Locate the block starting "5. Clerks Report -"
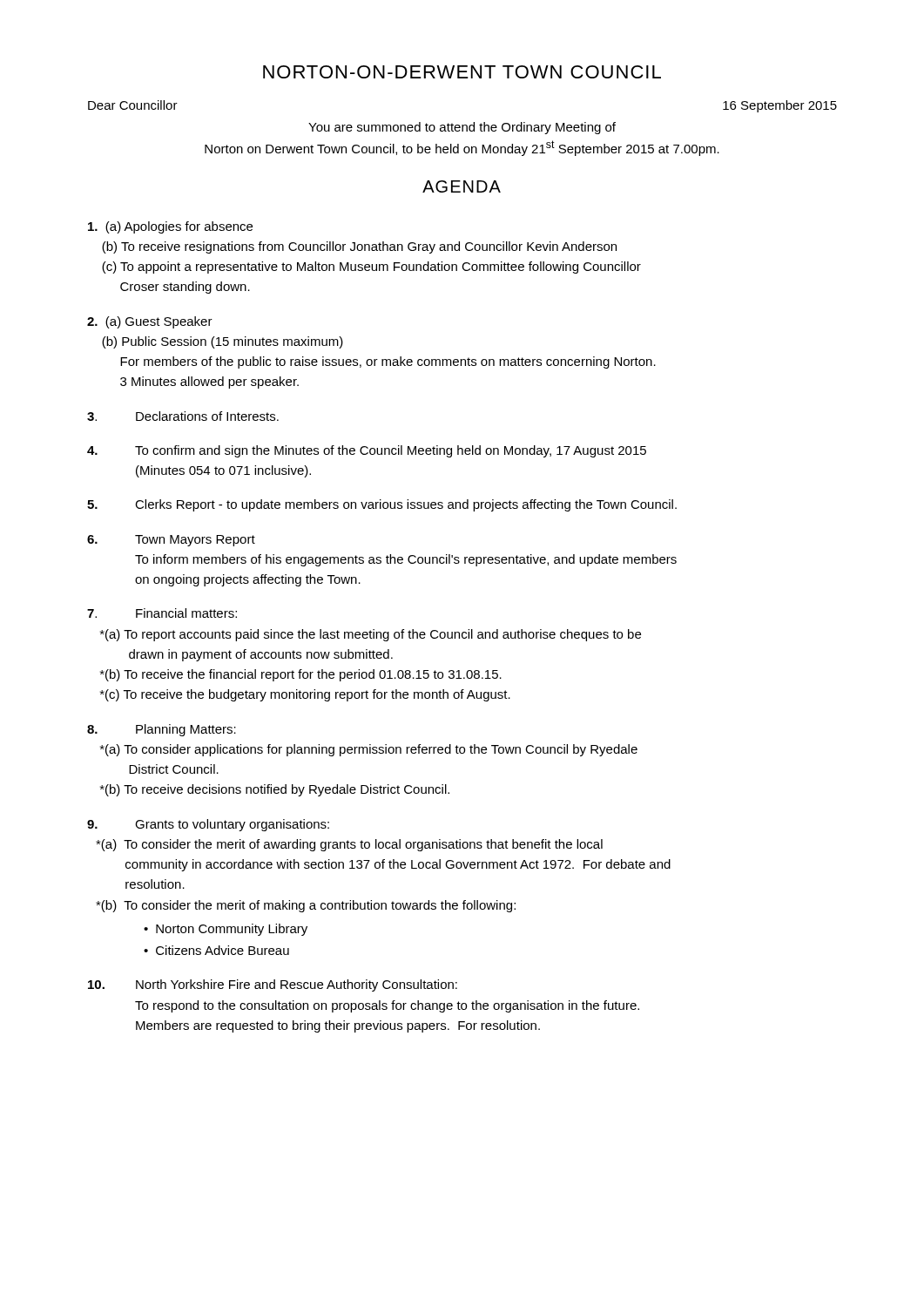 [382, 504]
